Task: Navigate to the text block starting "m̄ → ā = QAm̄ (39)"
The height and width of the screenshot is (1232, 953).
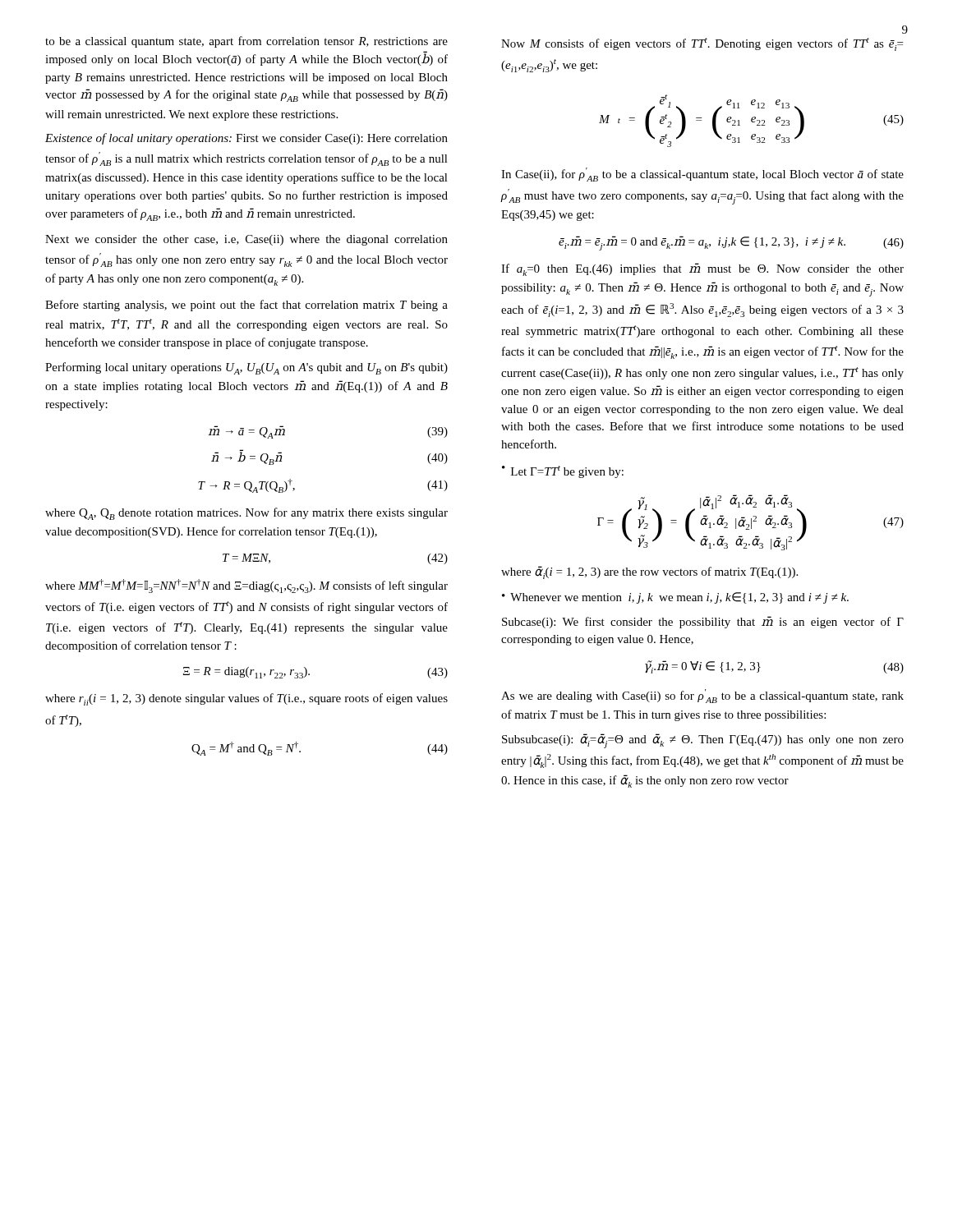Action: pos(240,431)
